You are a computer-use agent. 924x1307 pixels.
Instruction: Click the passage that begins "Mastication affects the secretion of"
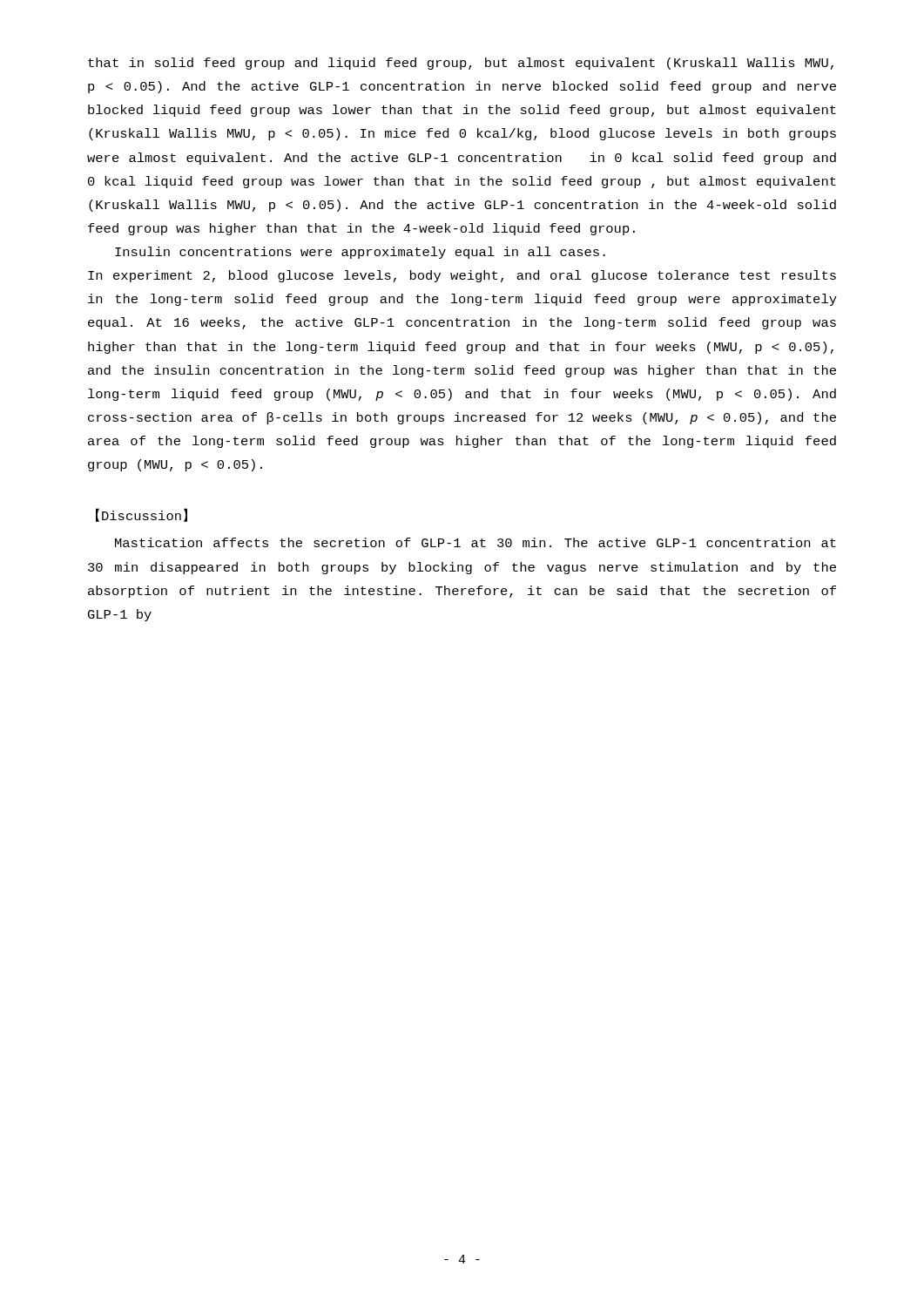click(462, 579)
